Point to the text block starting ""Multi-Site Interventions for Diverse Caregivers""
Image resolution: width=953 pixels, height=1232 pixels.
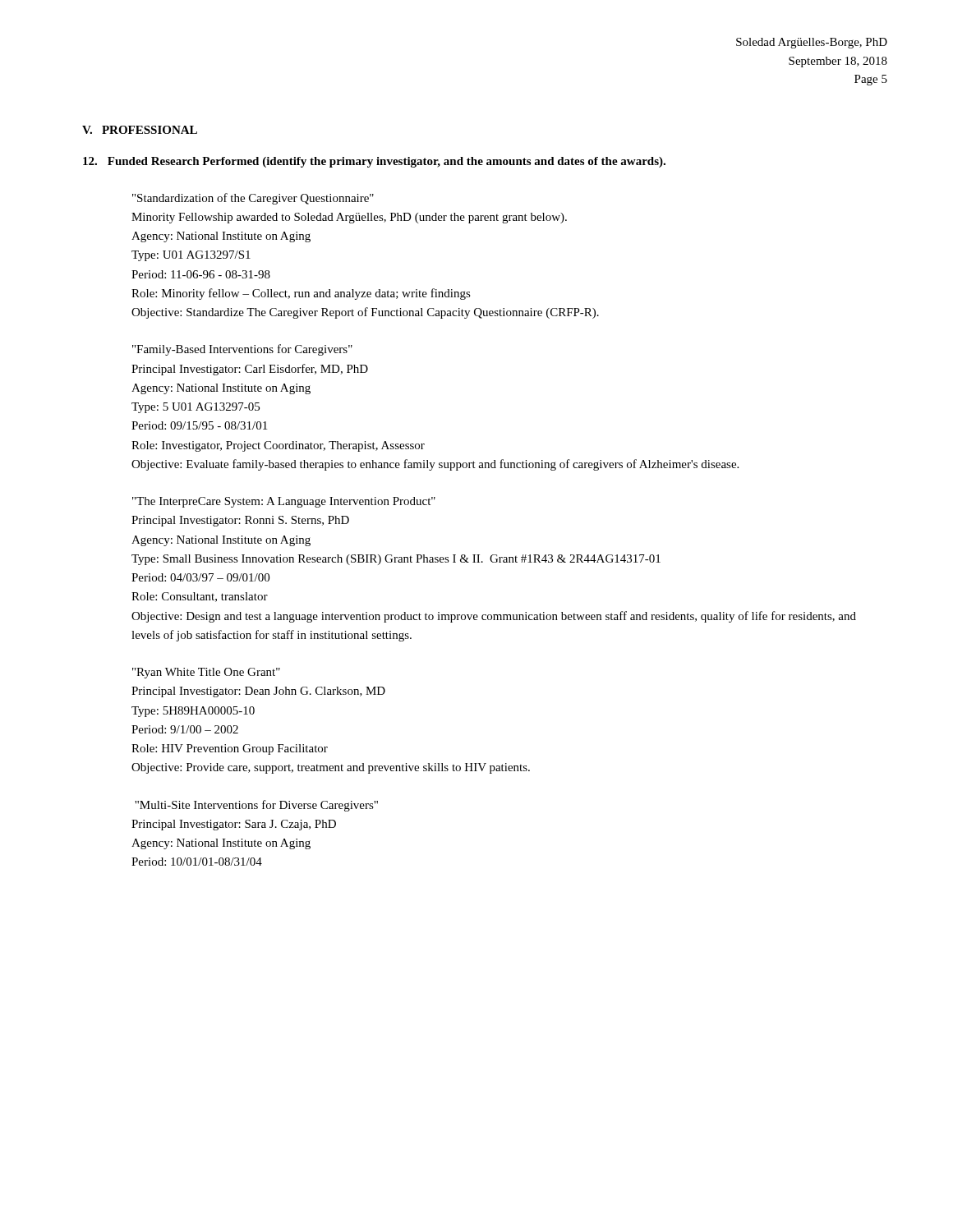256,806
